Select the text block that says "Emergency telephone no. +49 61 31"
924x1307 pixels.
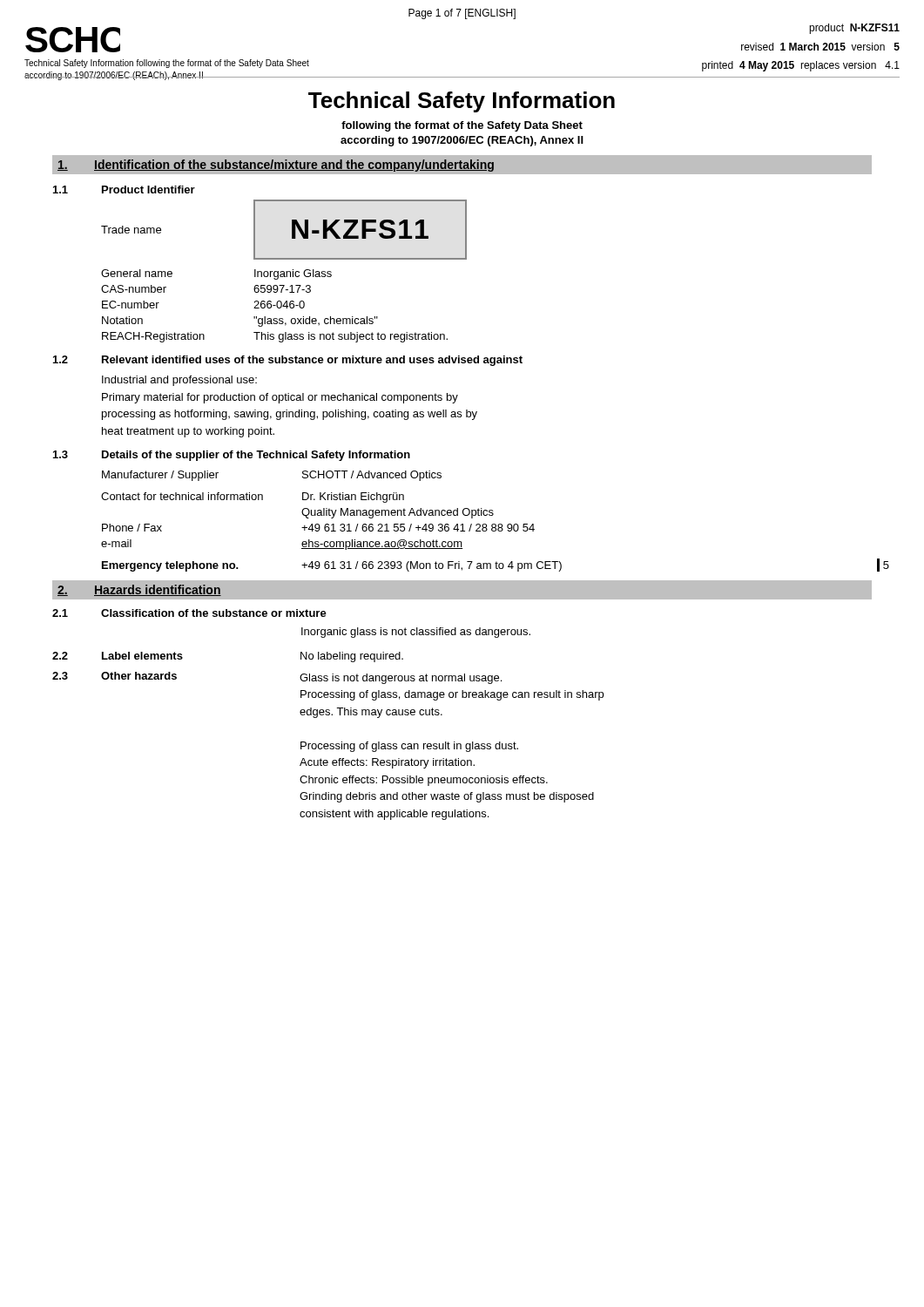(486, 565)
